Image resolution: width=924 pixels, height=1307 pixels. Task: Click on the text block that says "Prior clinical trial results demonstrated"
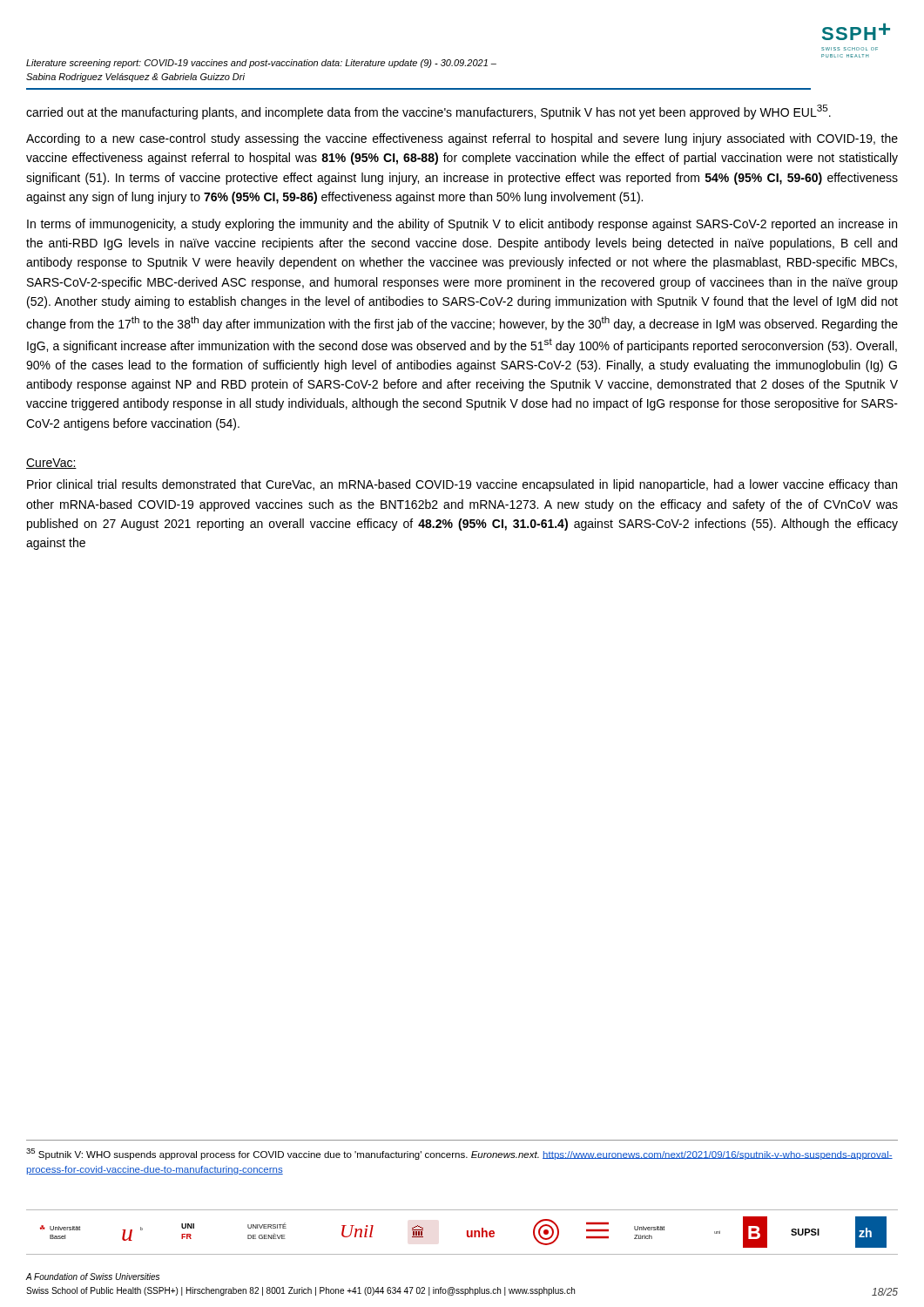(x=462, y=514)
